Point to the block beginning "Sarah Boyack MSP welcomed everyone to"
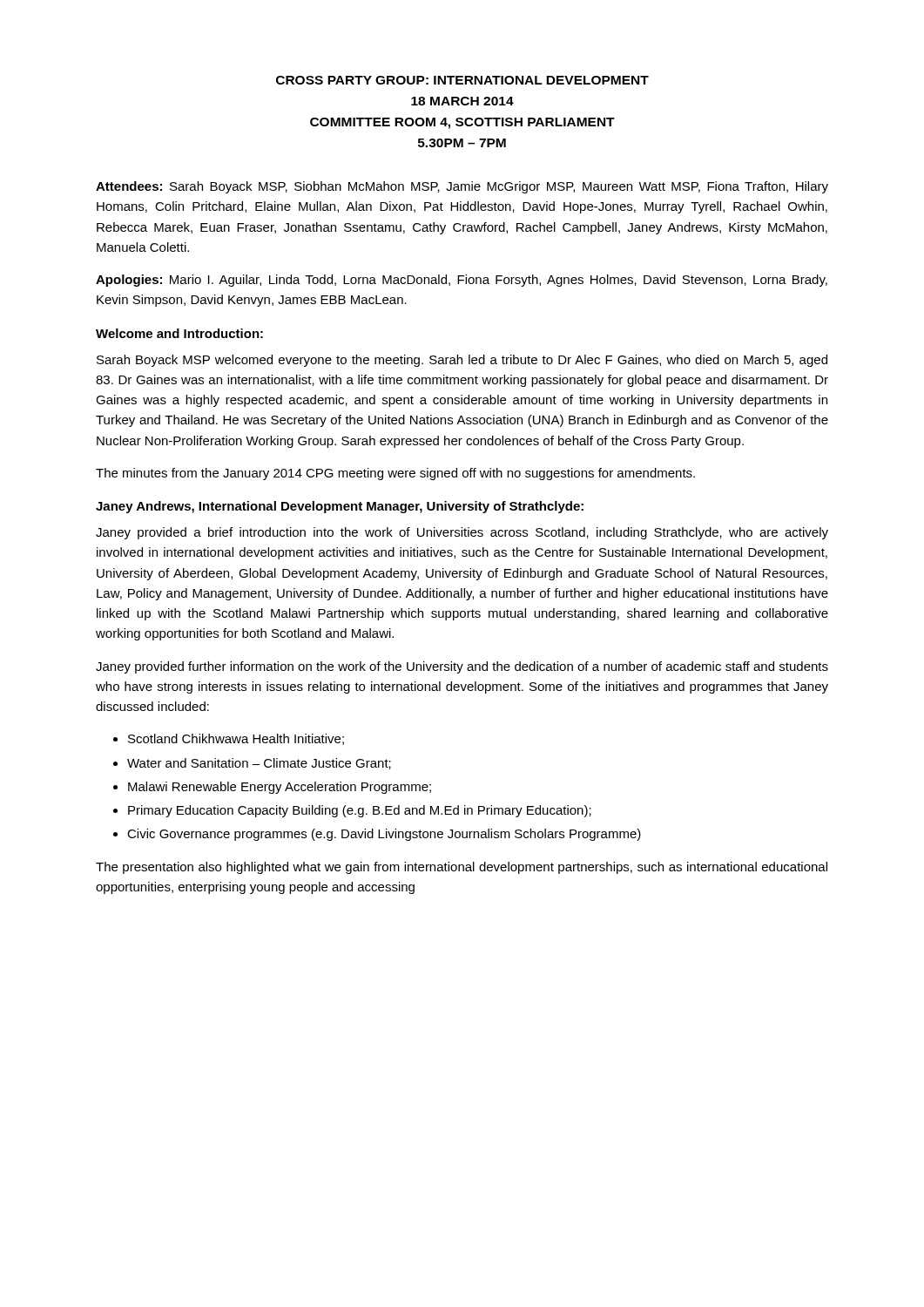The image size is (924, 1307). click(462, 400)
